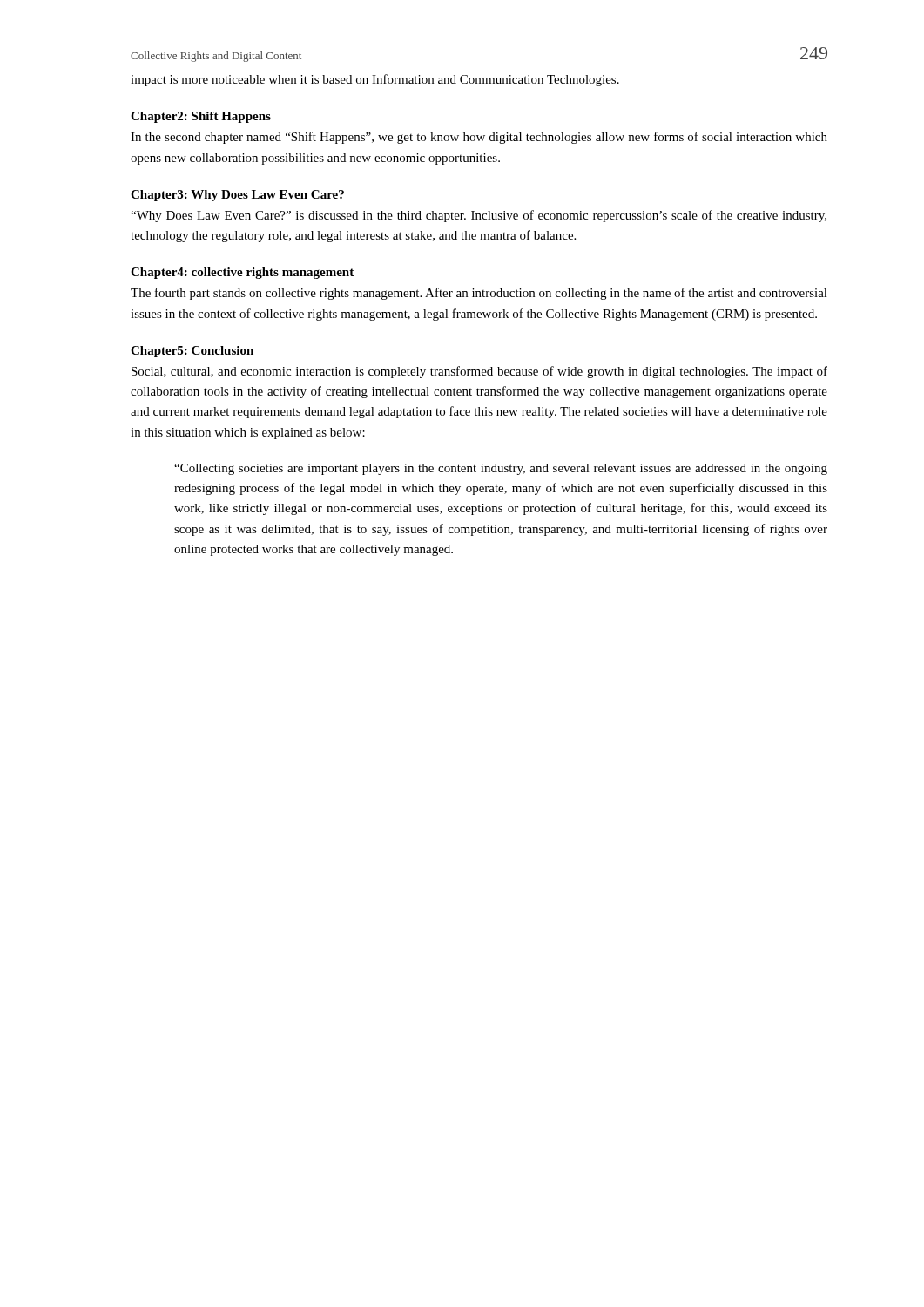Click on the element starting "impact is more noticeable when it is based"
The image size is (924, 1307).
point(375,79)
